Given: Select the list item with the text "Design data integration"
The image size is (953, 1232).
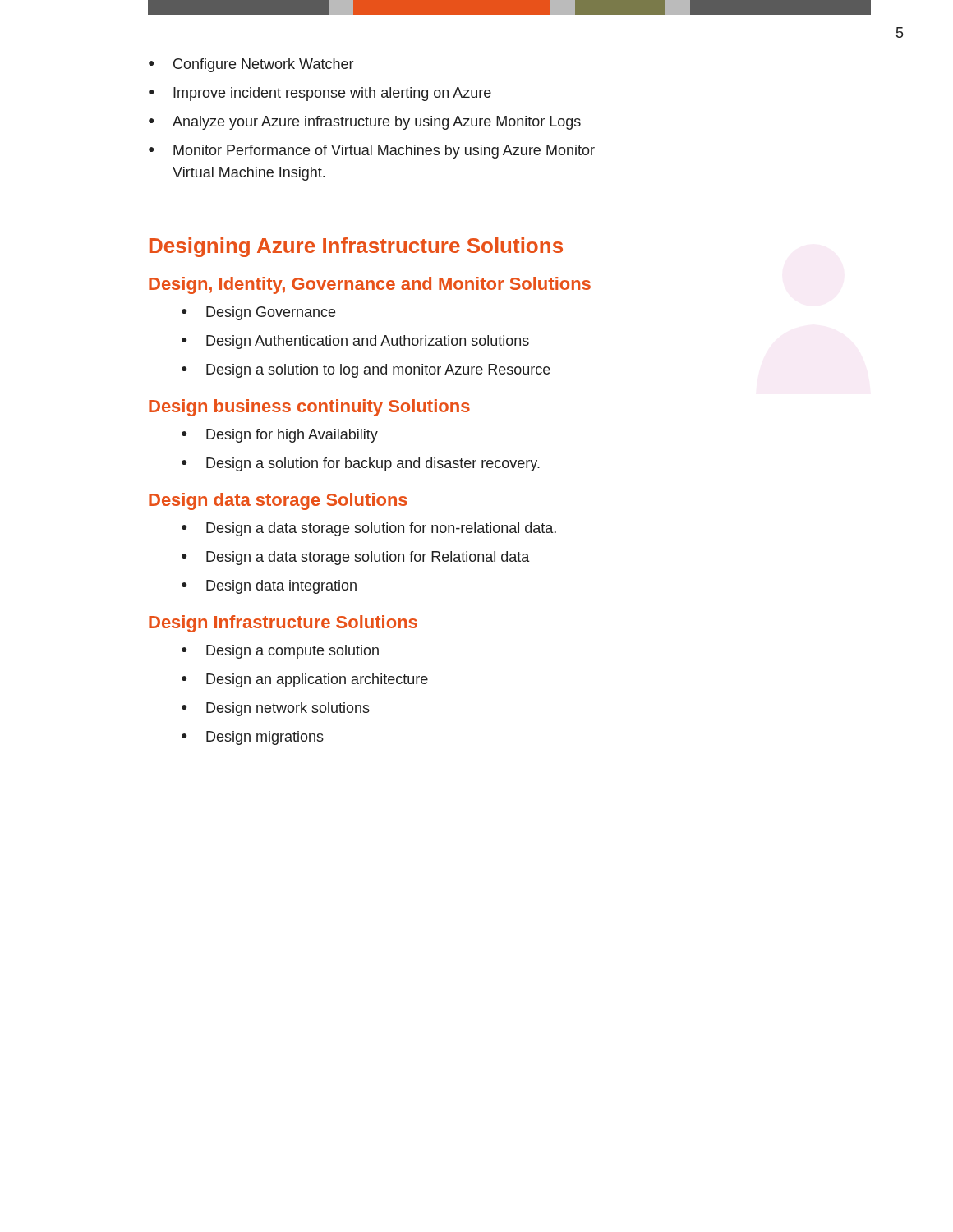Looking at the screenshot, I should [269, 587].
